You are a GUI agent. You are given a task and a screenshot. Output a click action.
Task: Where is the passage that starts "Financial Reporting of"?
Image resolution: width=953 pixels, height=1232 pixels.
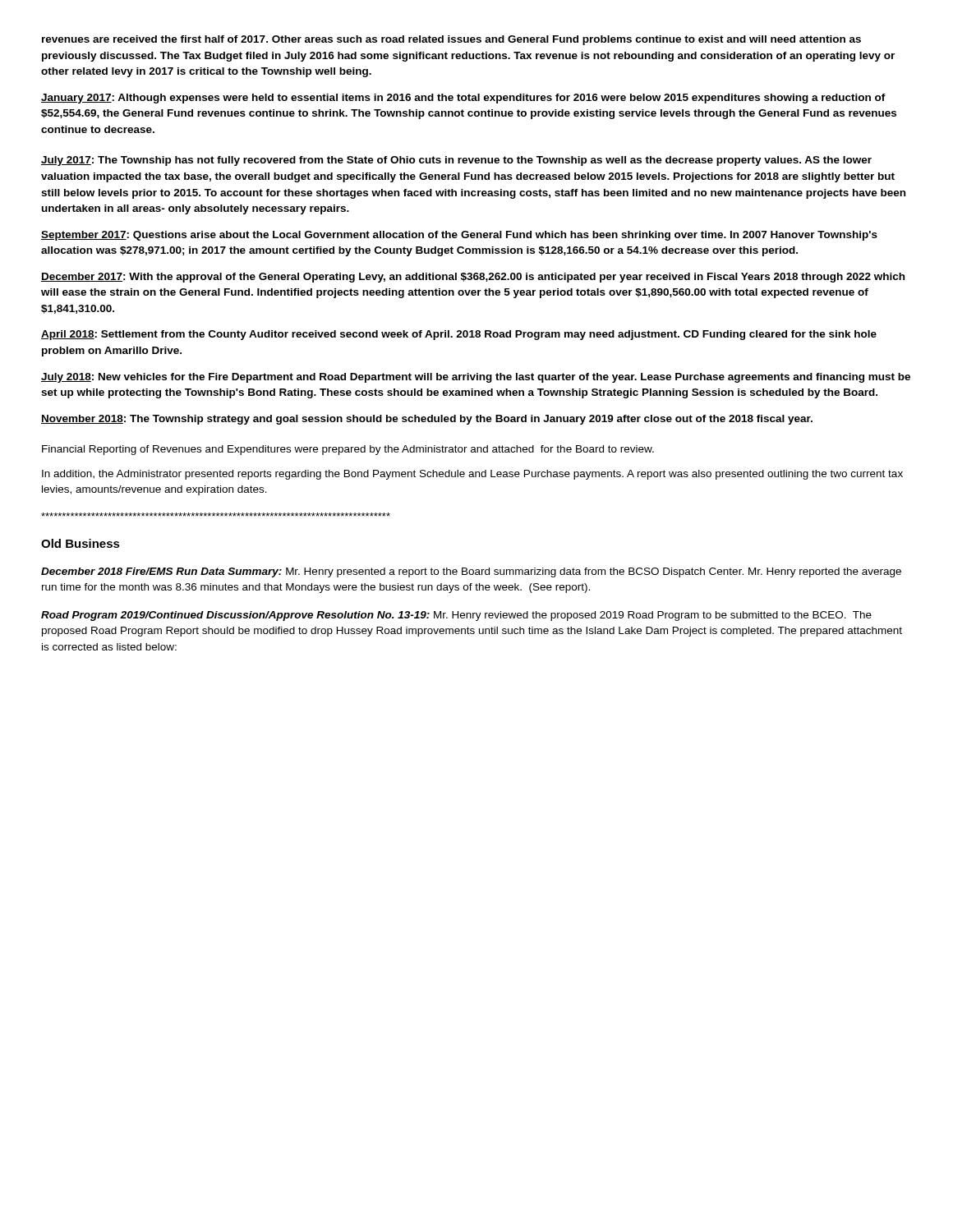pyautogui.click(x=476, y=449)
